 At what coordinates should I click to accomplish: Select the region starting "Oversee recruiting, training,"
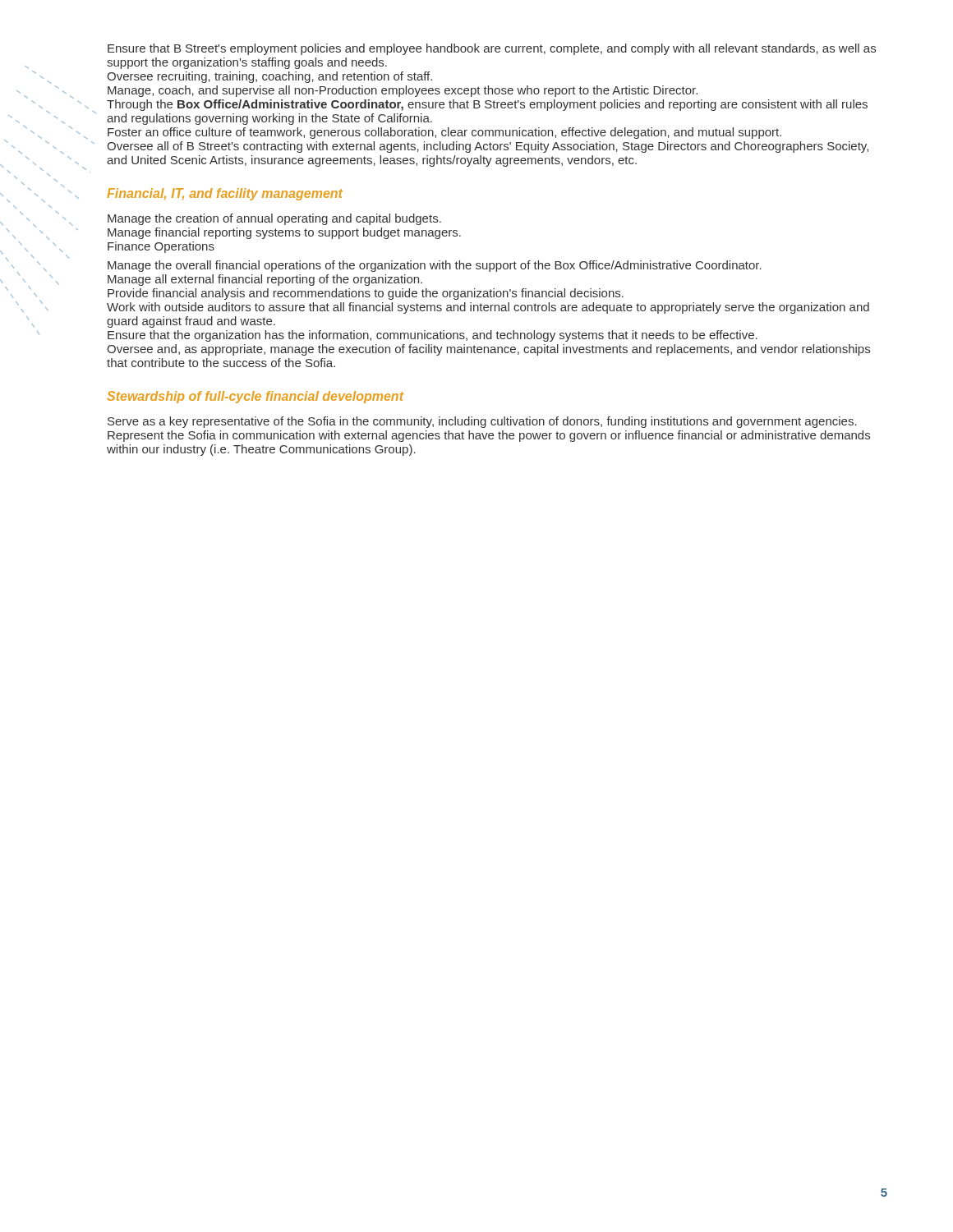[x=497, y=76]
